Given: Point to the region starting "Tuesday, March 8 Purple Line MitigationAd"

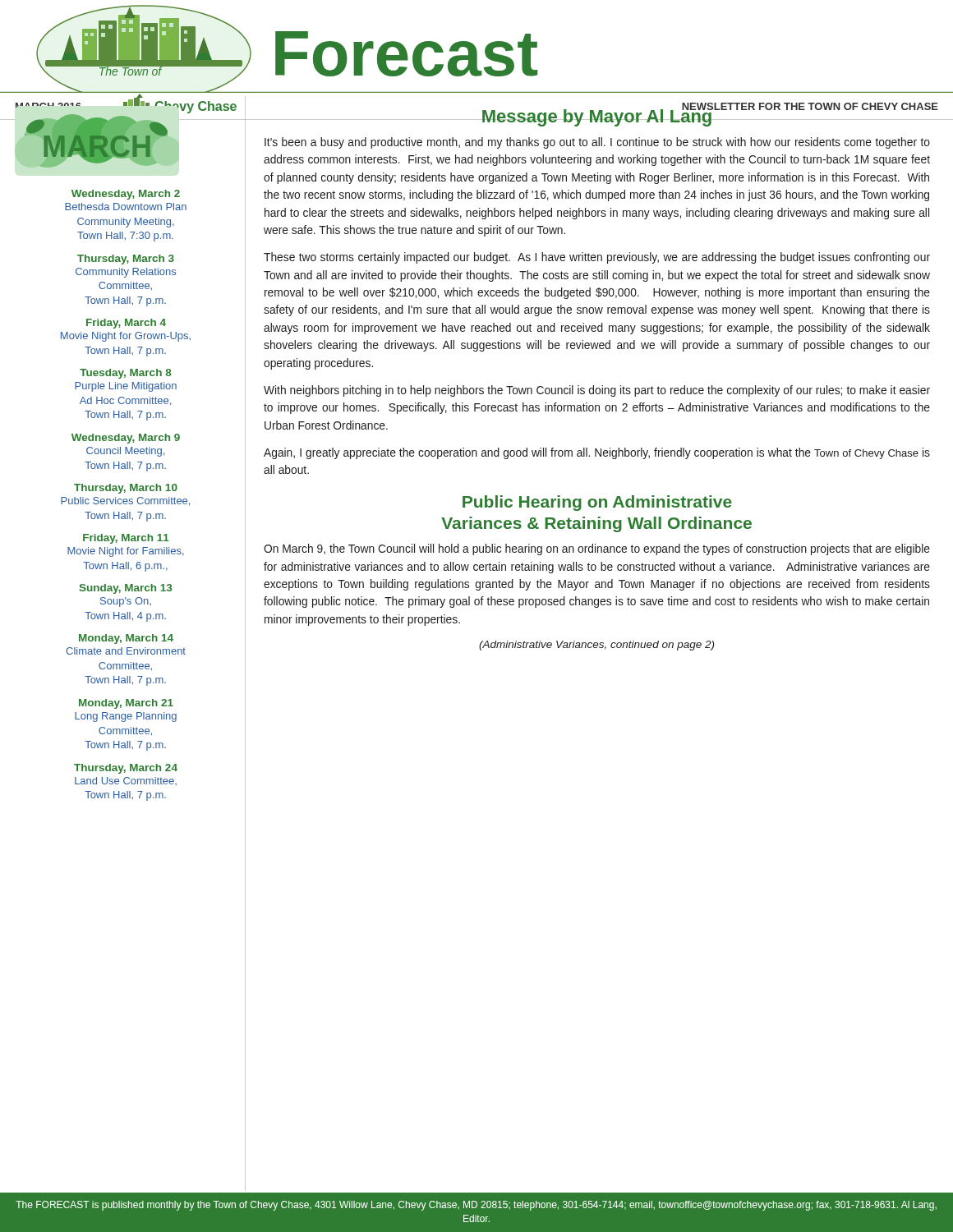Looking at the screenshot, I should point(126,394).
